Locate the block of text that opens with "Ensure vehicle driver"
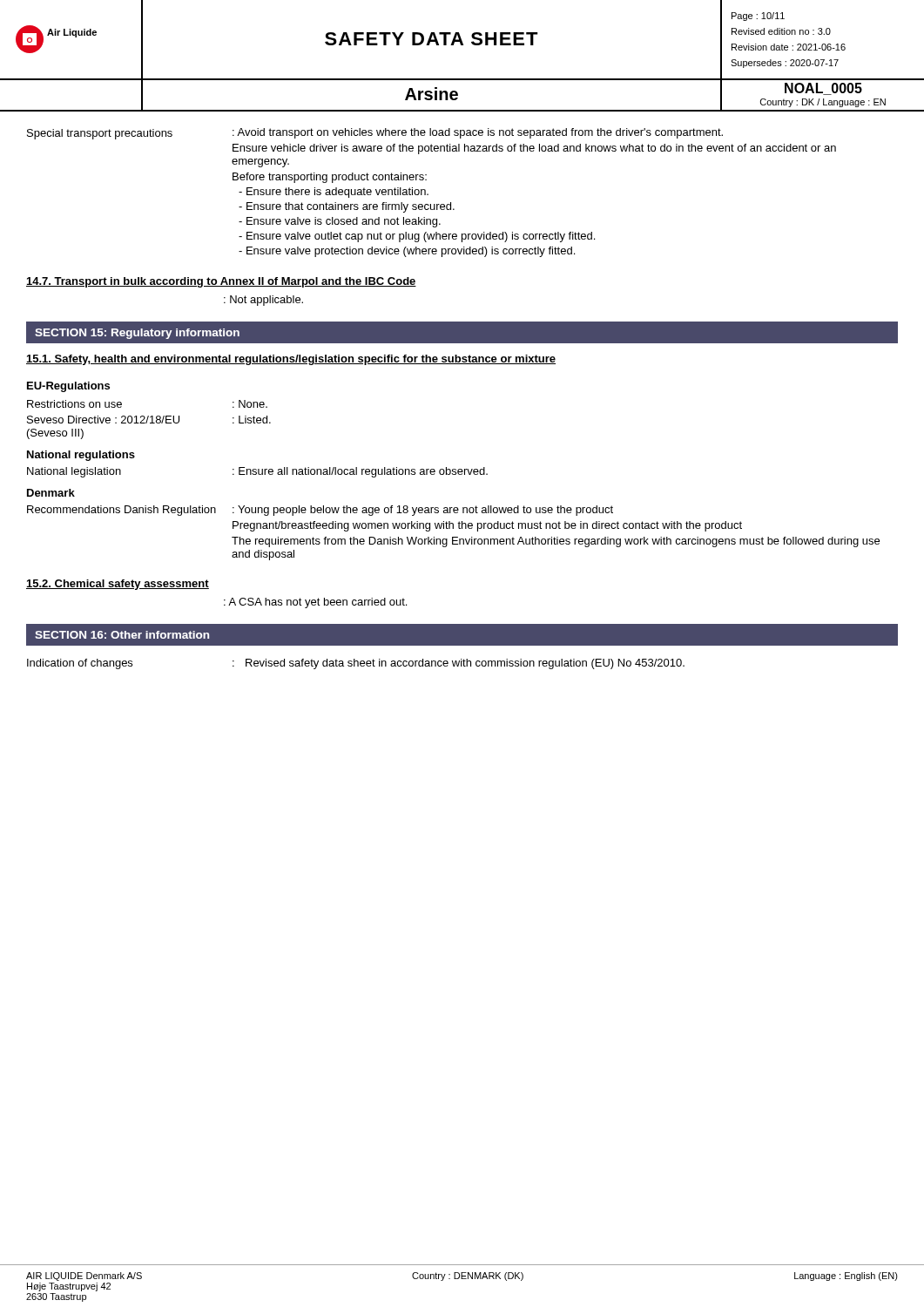924x1307 pixels. coord(534,154)
